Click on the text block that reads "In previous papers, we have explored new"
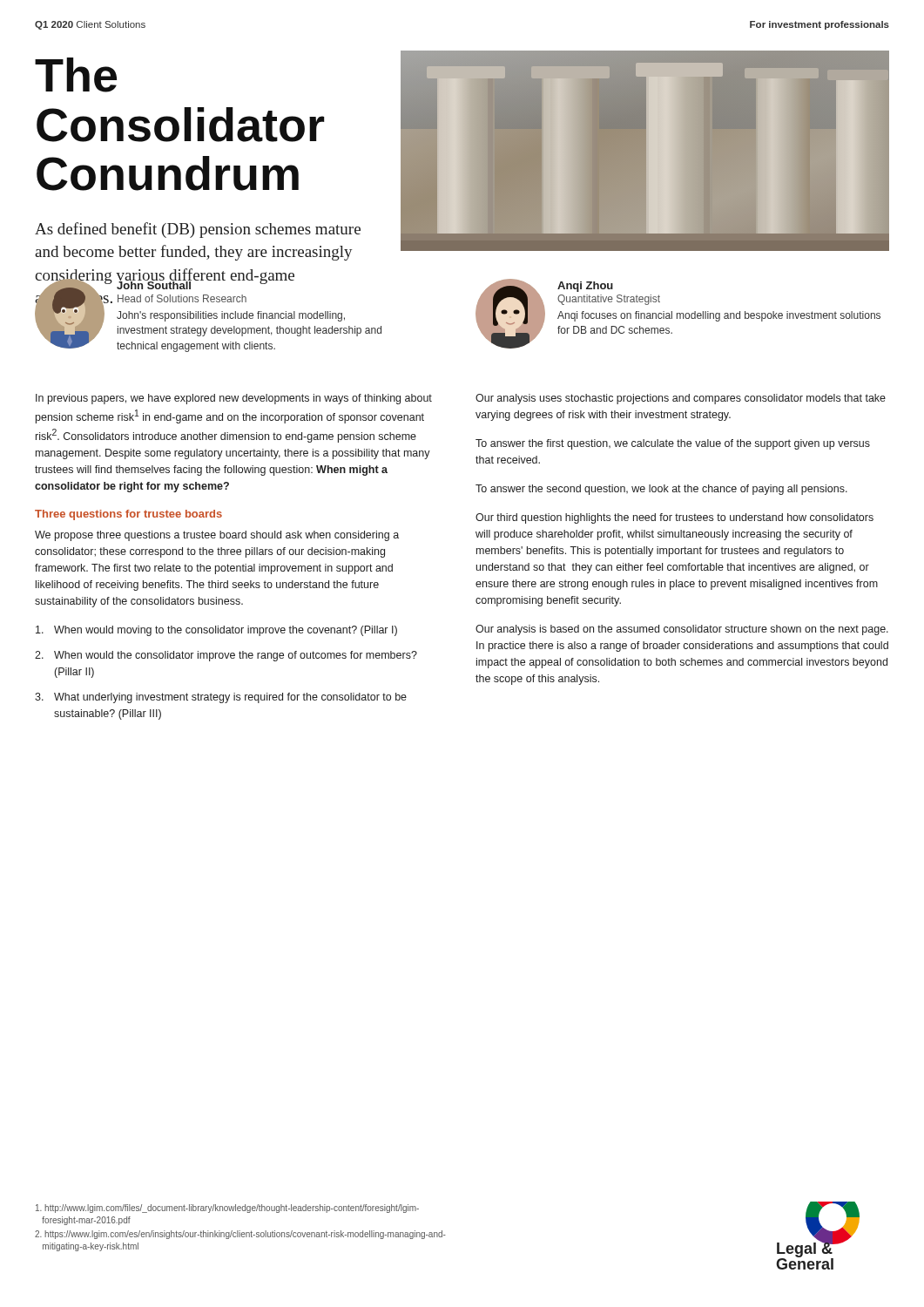The height and width of the screenshot is (1307, 924). pyautogui.click(x=233, y=442)
